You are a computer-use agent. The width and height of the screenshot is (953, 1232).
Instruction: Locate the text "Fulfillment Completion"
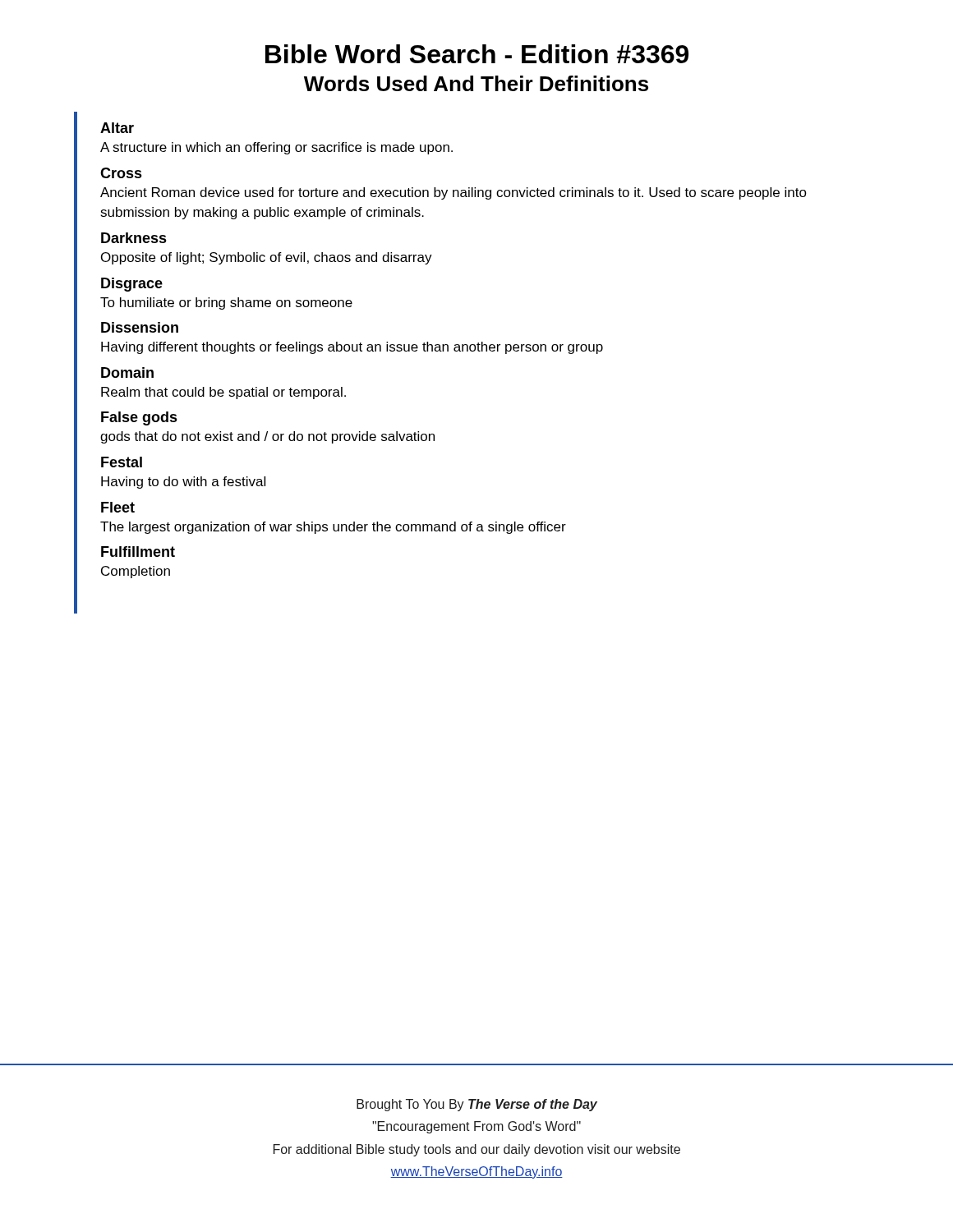pos(138,552)
